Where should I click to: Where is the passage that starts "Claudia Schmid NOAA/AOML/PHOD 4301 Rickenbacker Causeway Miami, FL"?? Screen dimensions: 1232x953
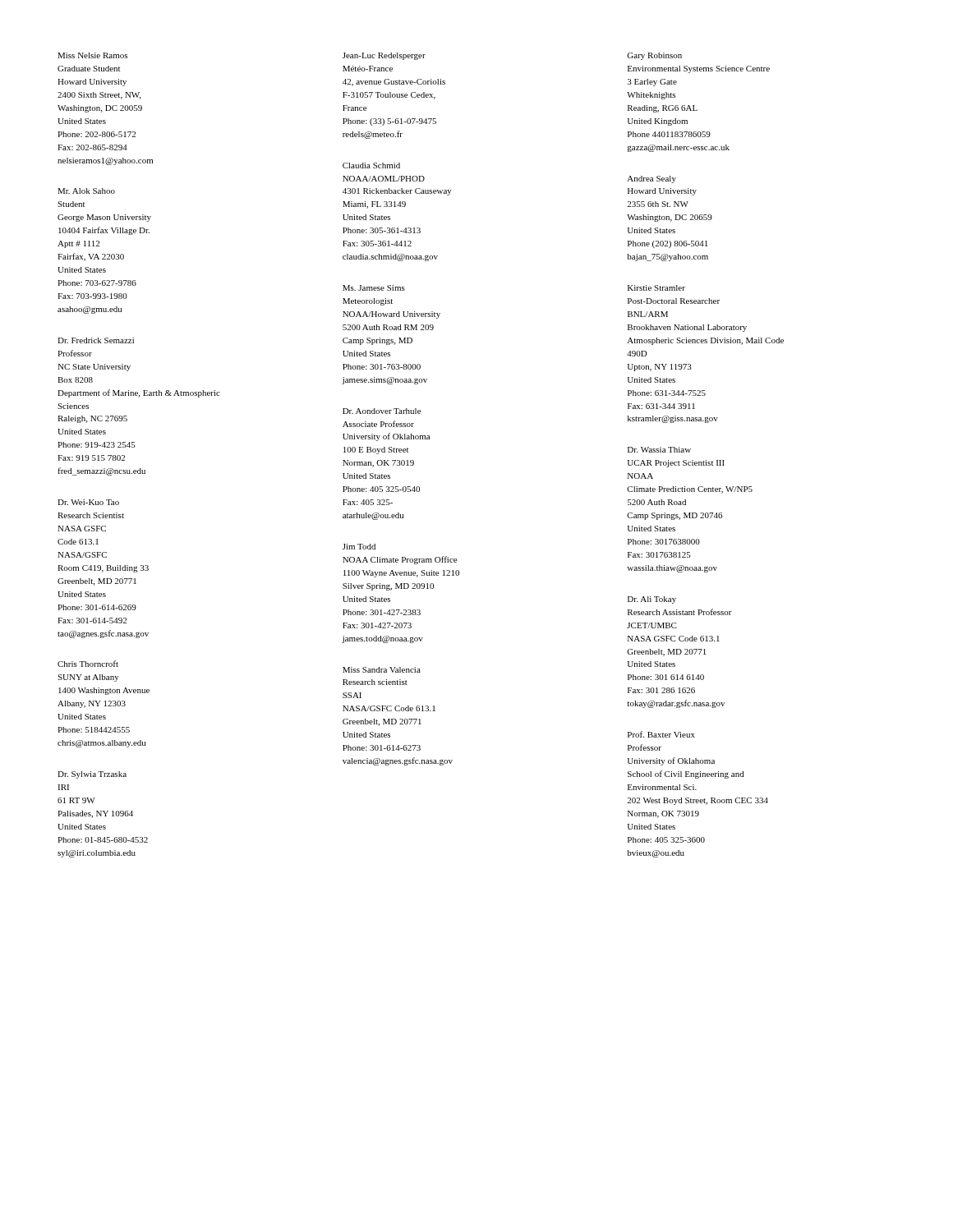click(x=371, y=165)
